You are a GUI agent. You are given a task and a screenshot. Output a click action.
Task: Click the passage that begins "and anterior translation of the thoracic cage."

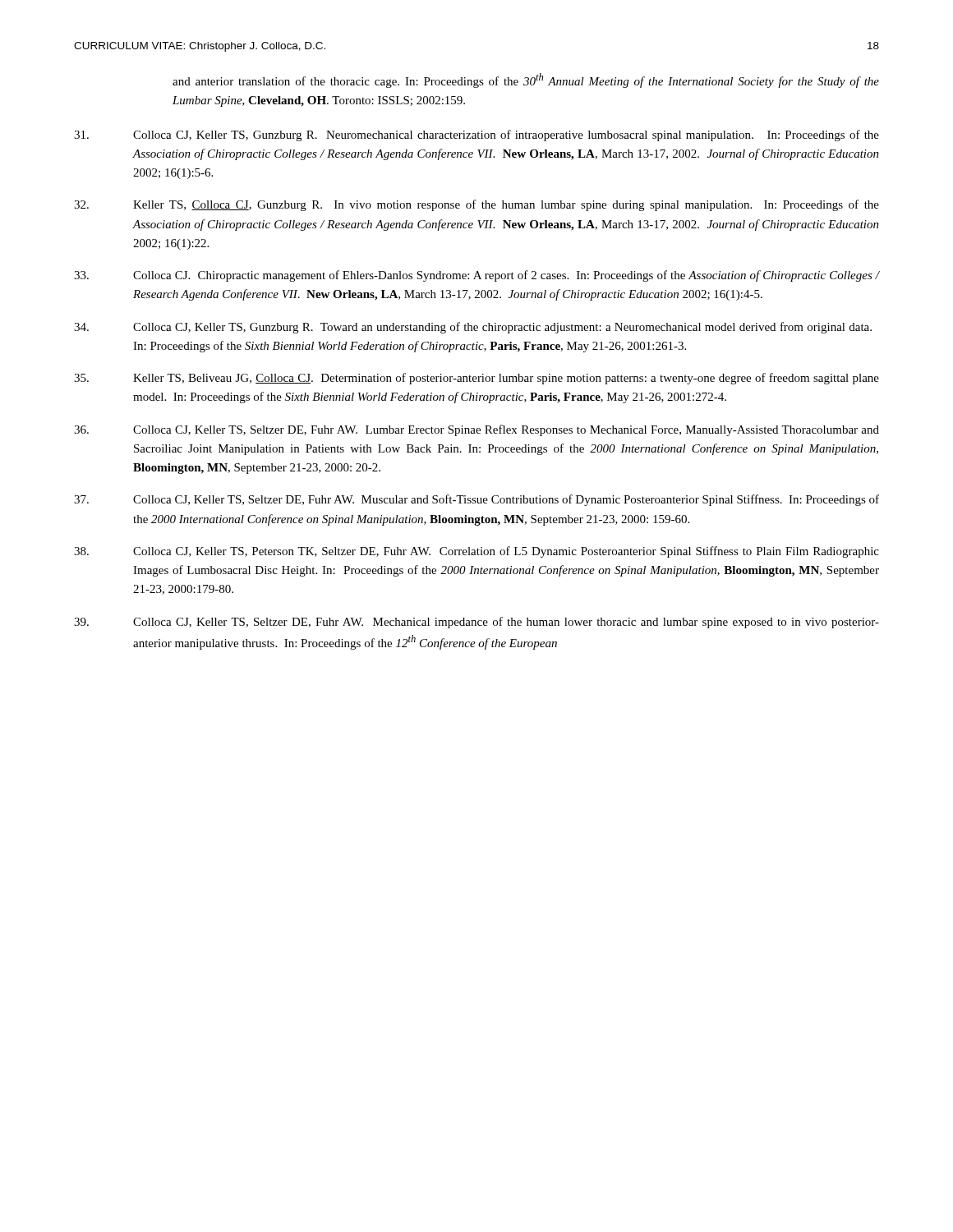click(x=526, y=89)
